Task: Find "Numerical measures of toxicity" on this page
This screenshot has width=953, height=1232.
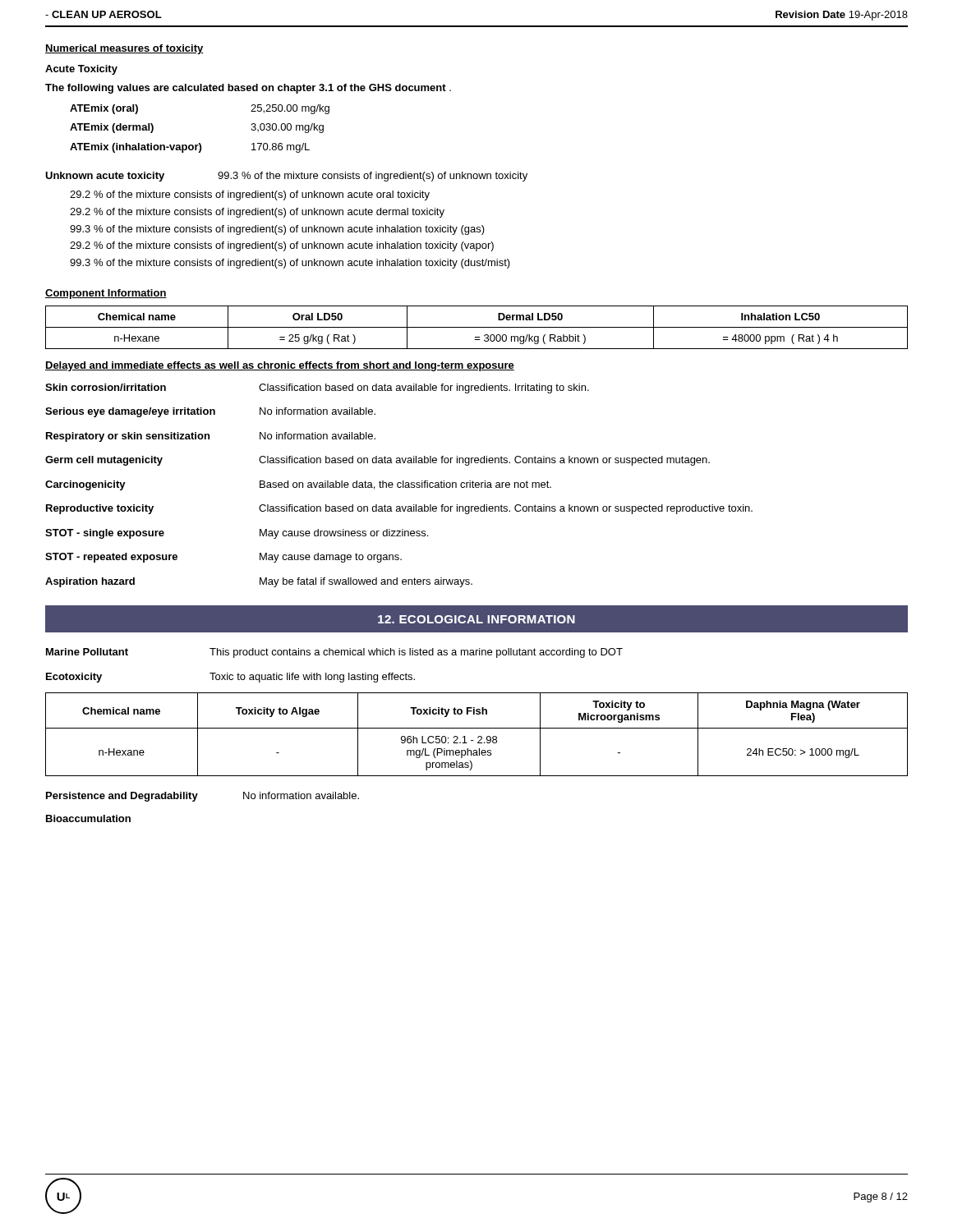Action: click(x=124, y=48)
